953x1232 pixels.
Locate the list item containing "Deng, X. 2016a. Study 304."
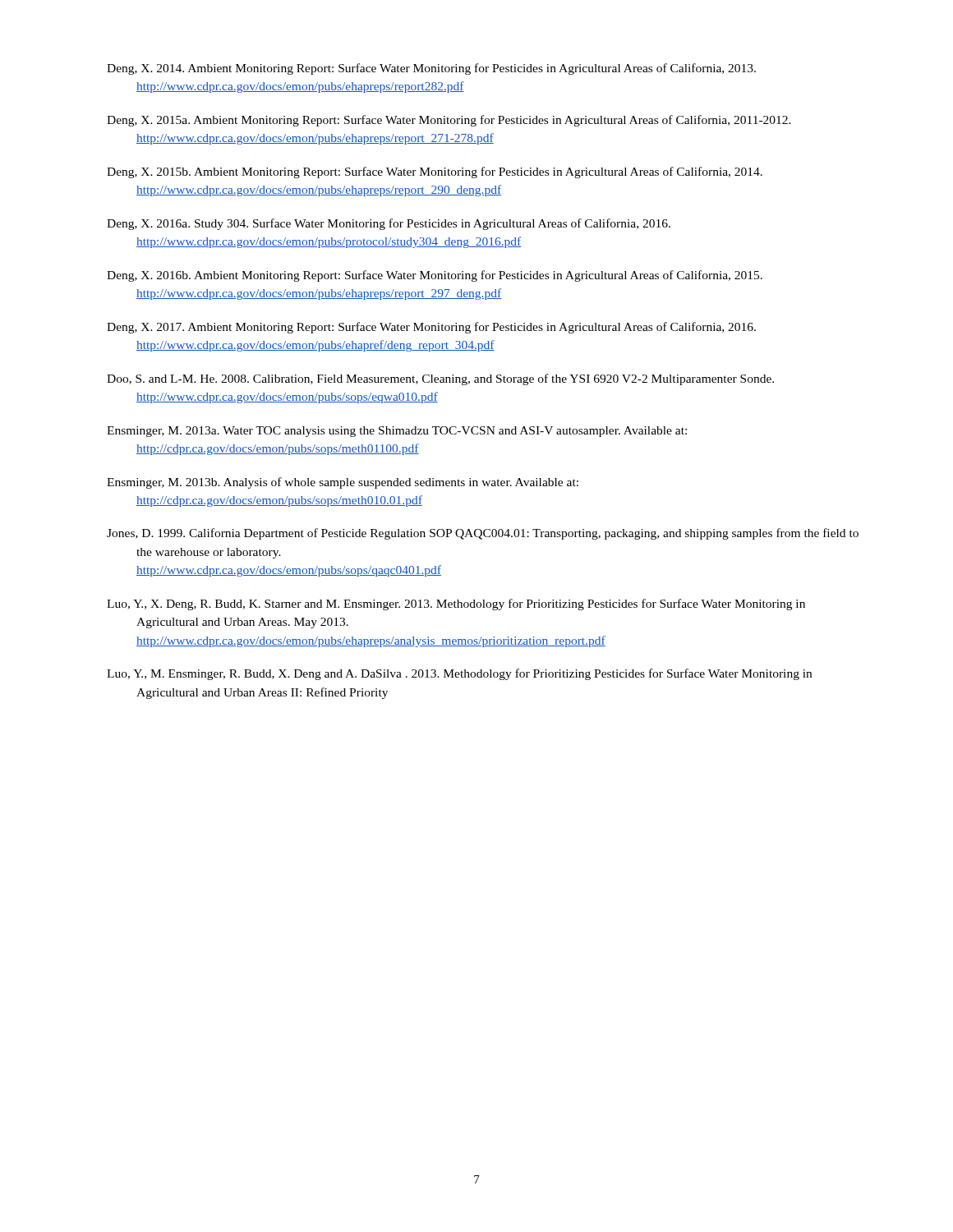point(389,232)
